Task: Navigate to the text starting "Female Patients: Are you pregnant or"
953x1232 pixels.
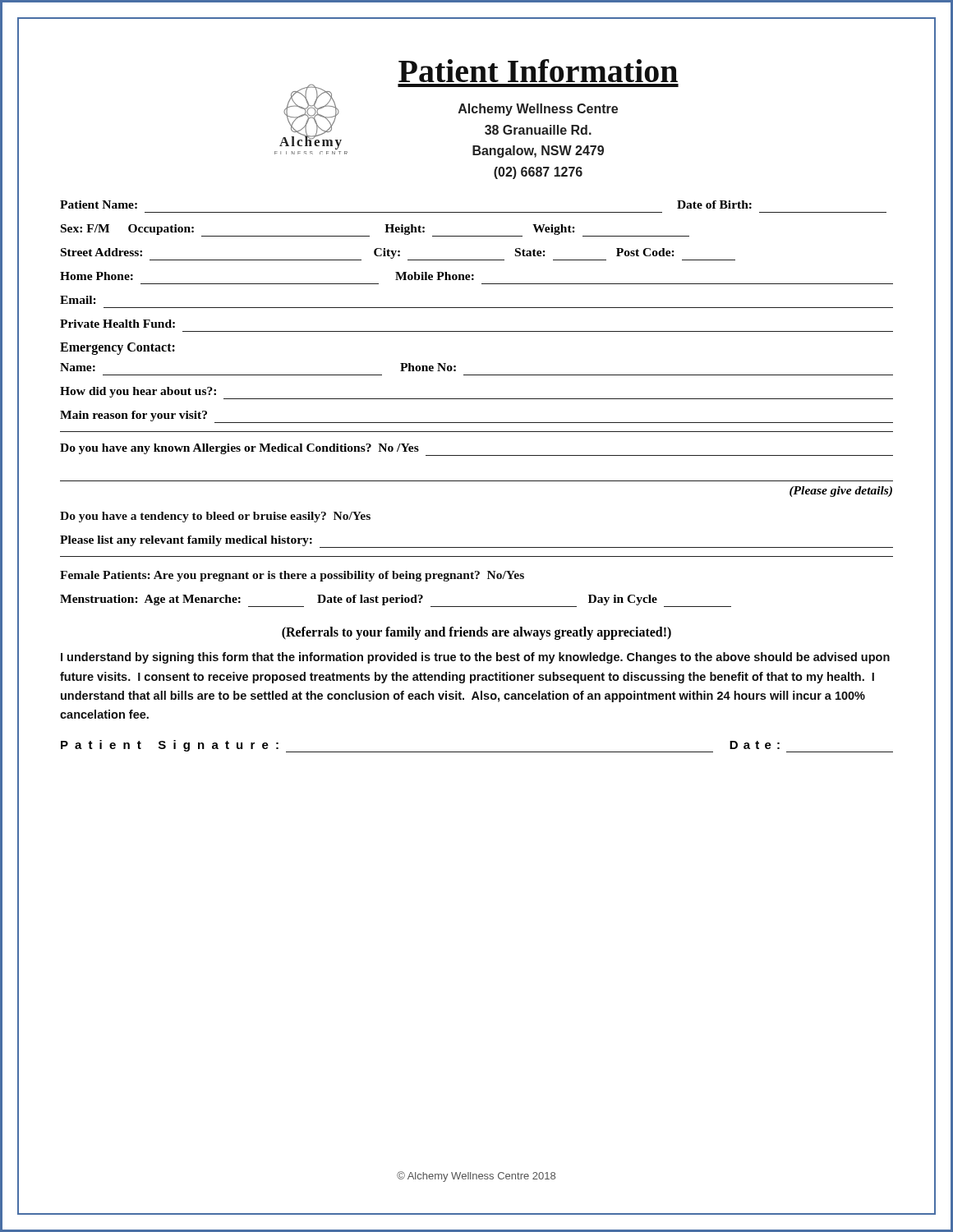Action: coord(292,575)
